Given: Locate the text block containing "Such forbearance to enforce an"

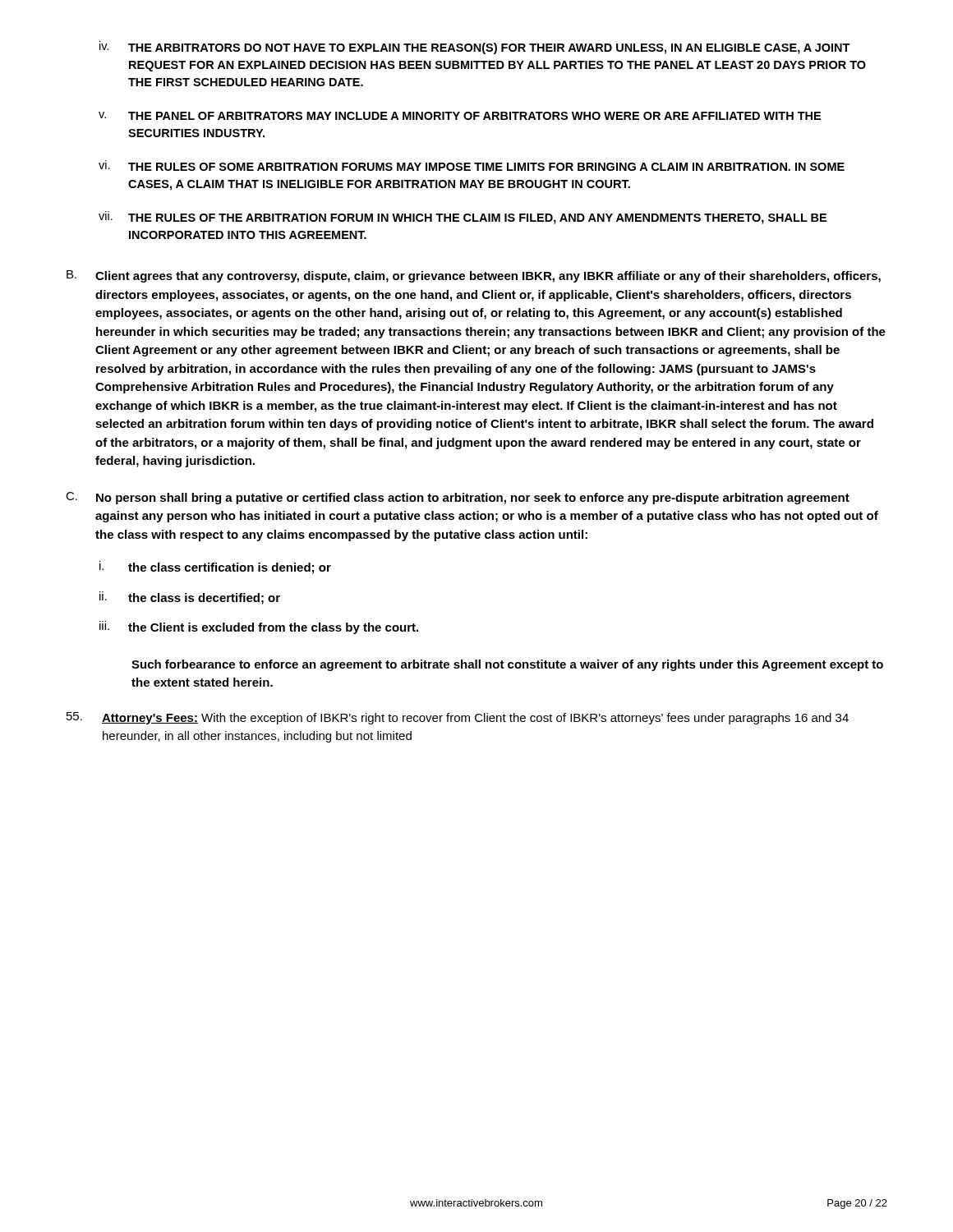Looking at the screenshot, I should click(x=507, y=673).
